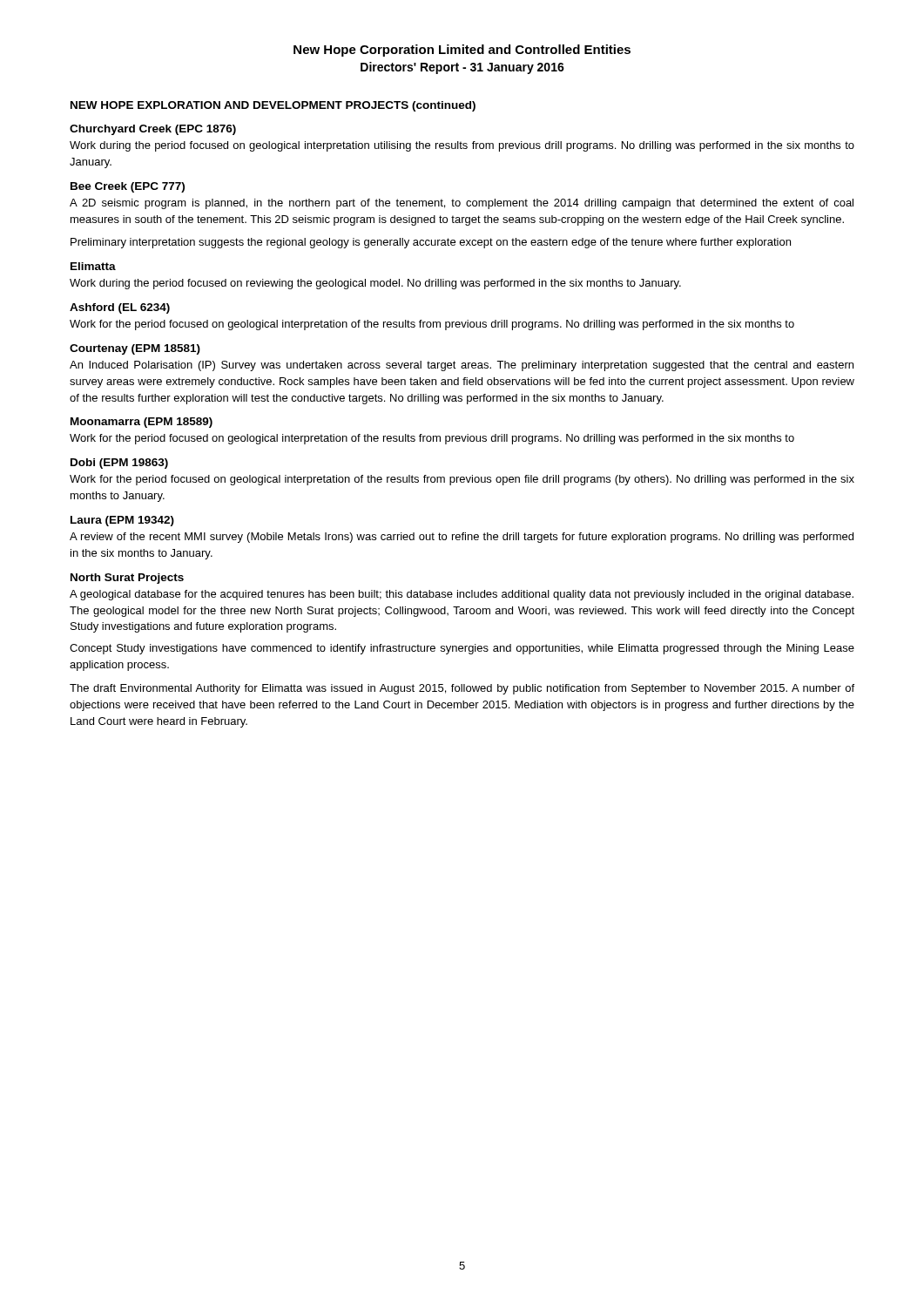Find the block on this page that starts "A geological database for the acquired"
The image size is (924, 1307).
tap(462, 610)
